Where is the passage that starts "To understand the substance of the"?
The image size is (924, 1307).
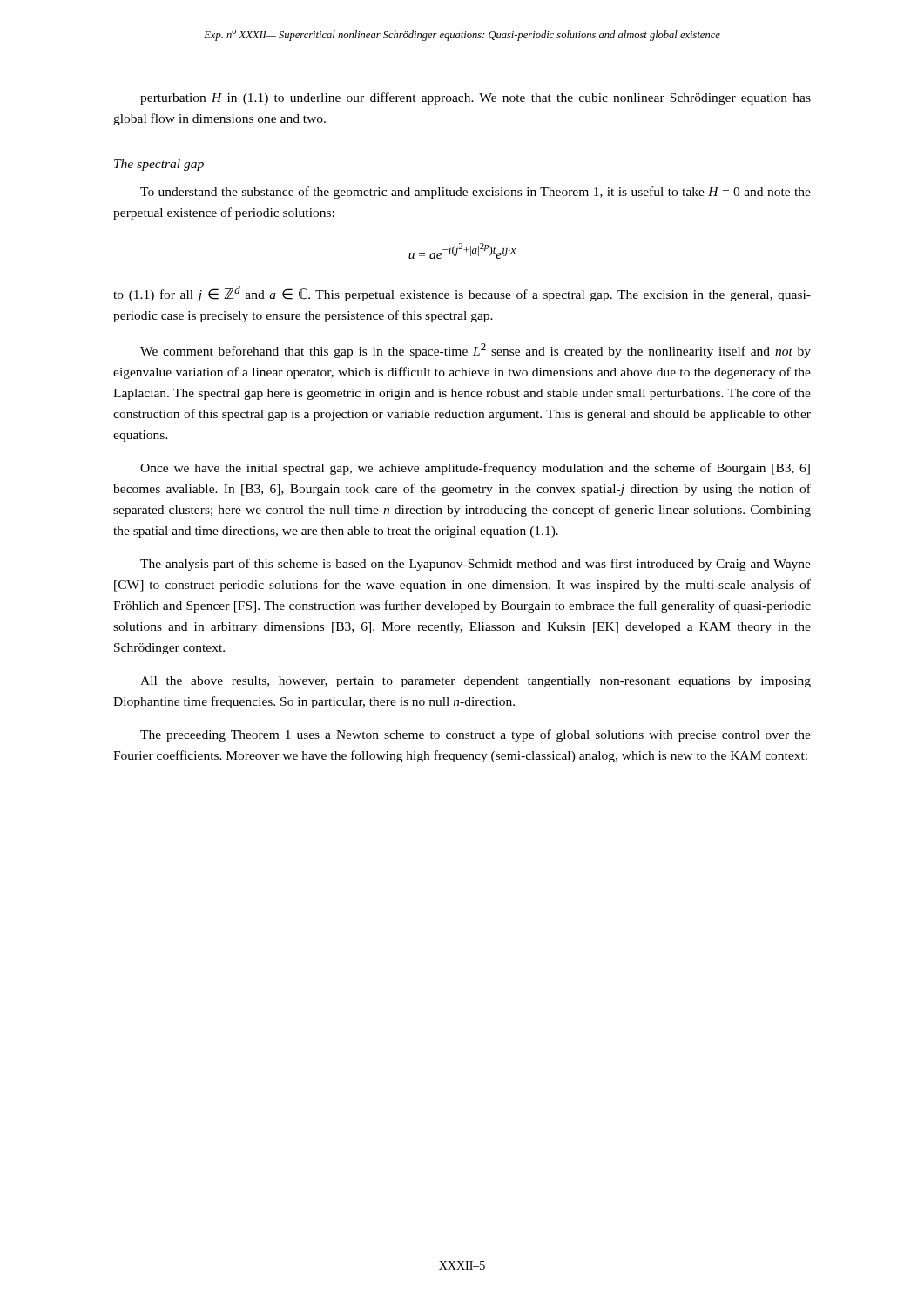(x=462, y=202)
